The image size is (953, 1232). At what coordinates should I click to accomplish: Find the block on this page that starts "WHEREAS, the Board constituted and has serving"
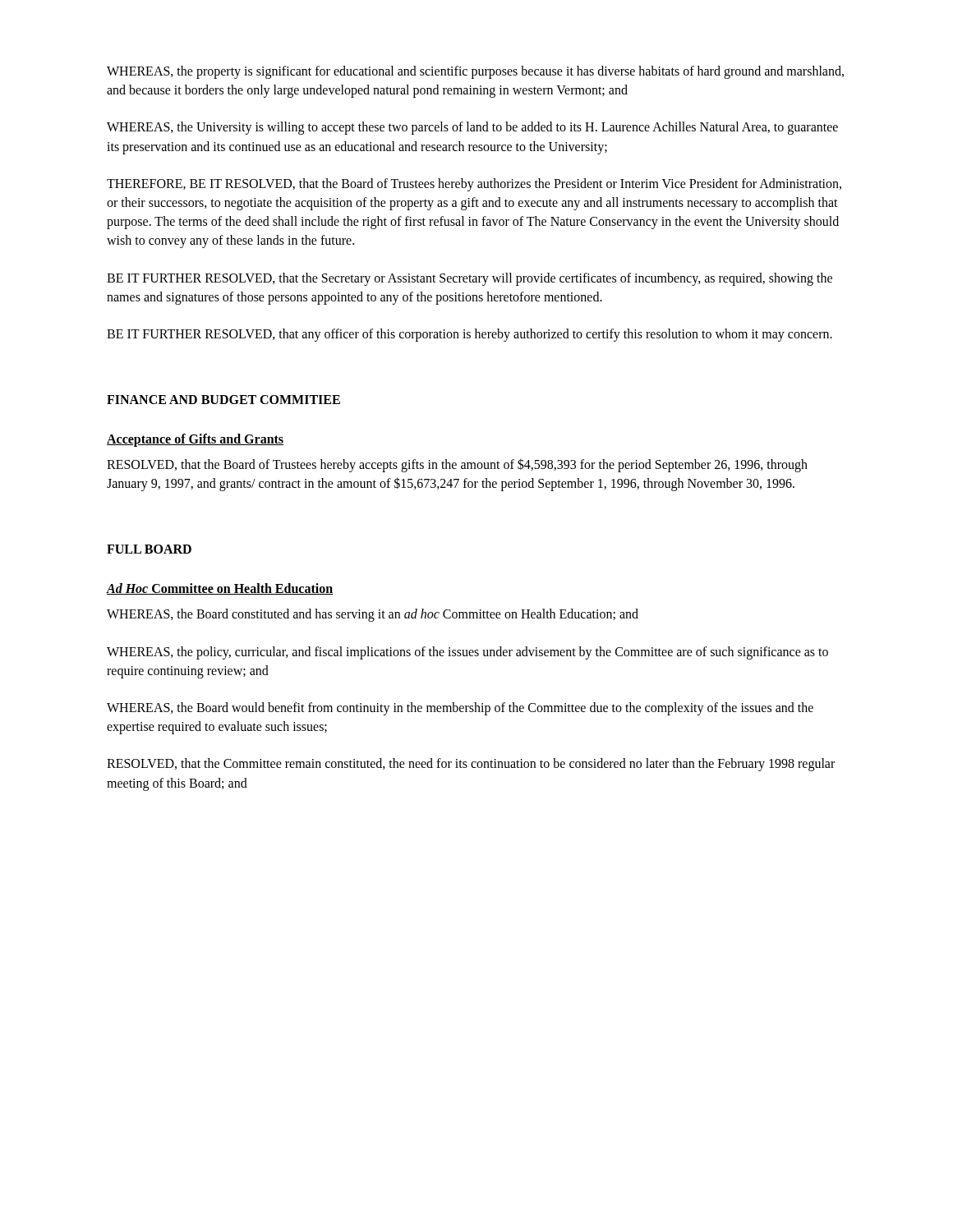pos(373,614)
